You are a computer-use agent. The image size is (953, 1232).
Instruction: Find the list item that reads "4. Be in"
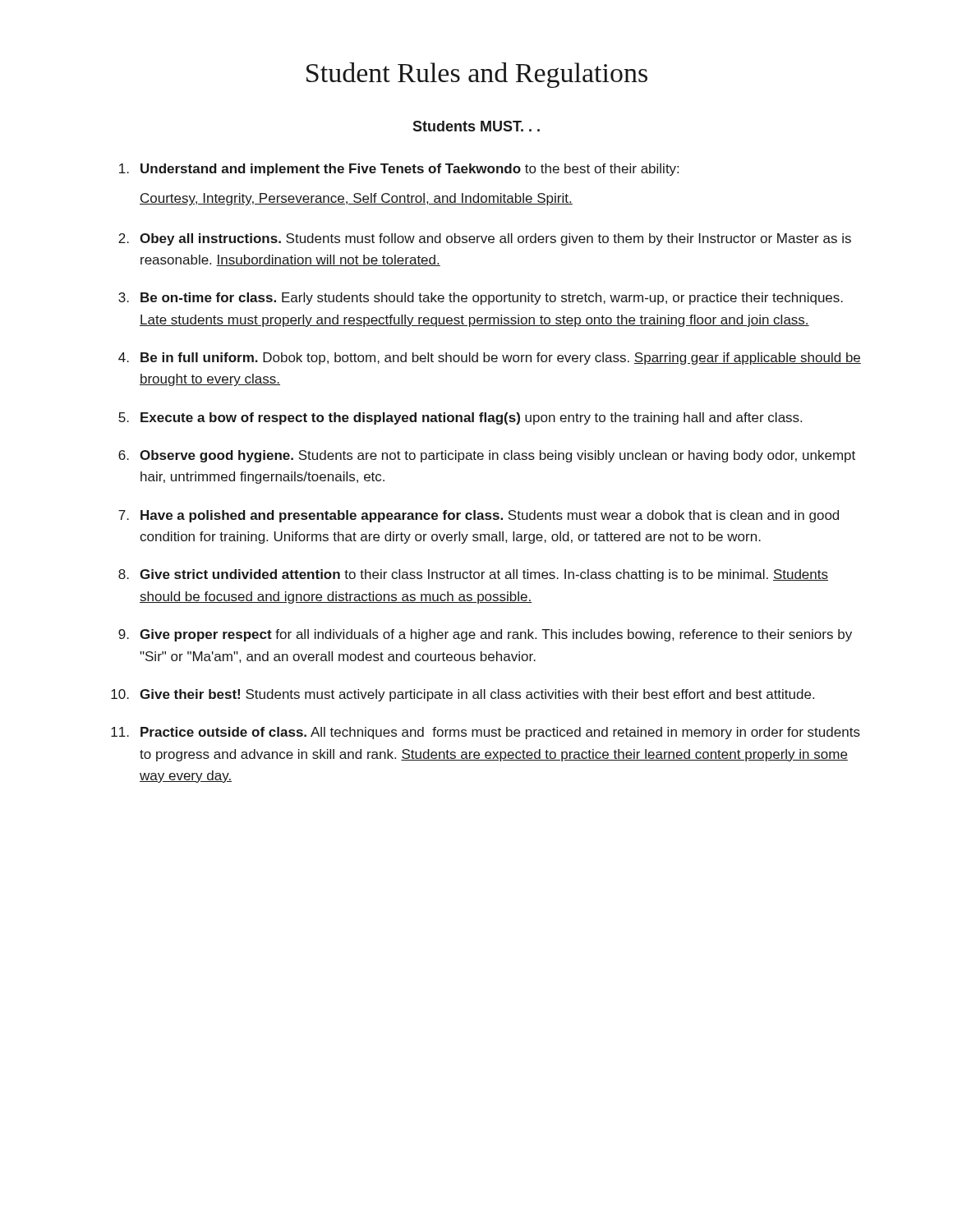(x=476, y=369)
